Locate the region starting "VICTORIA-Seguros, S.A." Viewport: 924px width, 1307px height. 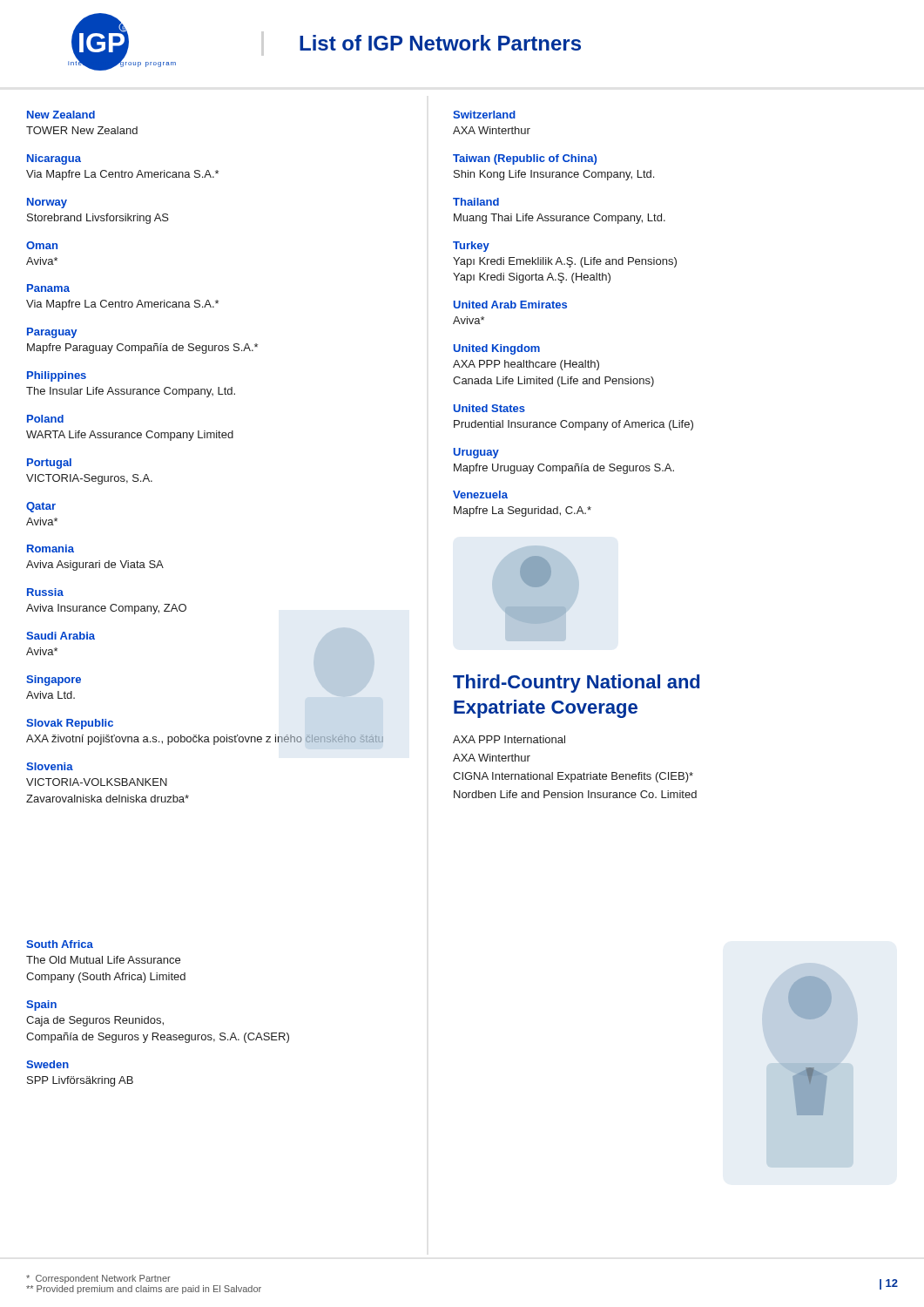(89, 479)
